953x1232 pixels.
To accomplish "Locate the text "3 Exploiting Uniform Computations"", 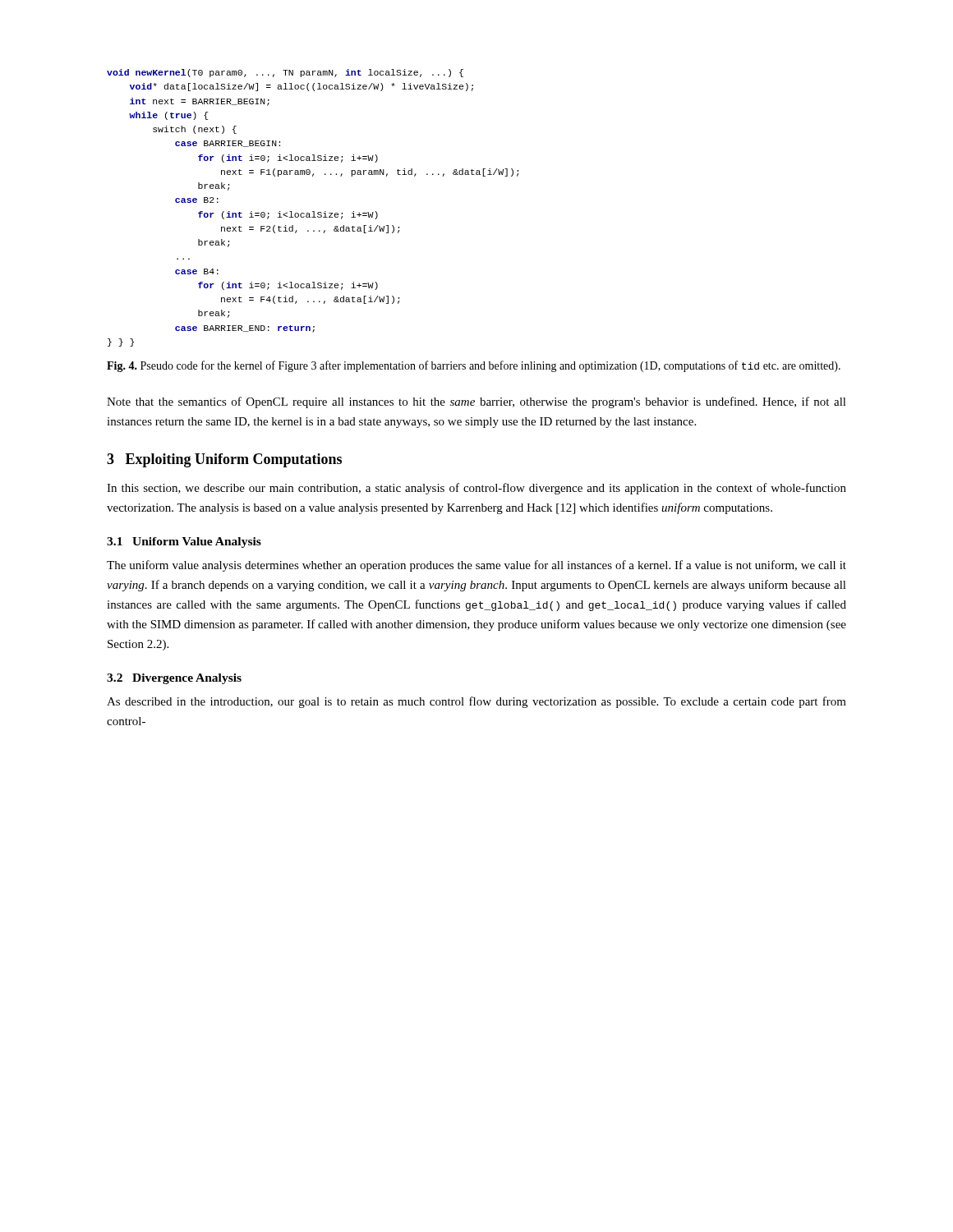I will tap(225, 459).
